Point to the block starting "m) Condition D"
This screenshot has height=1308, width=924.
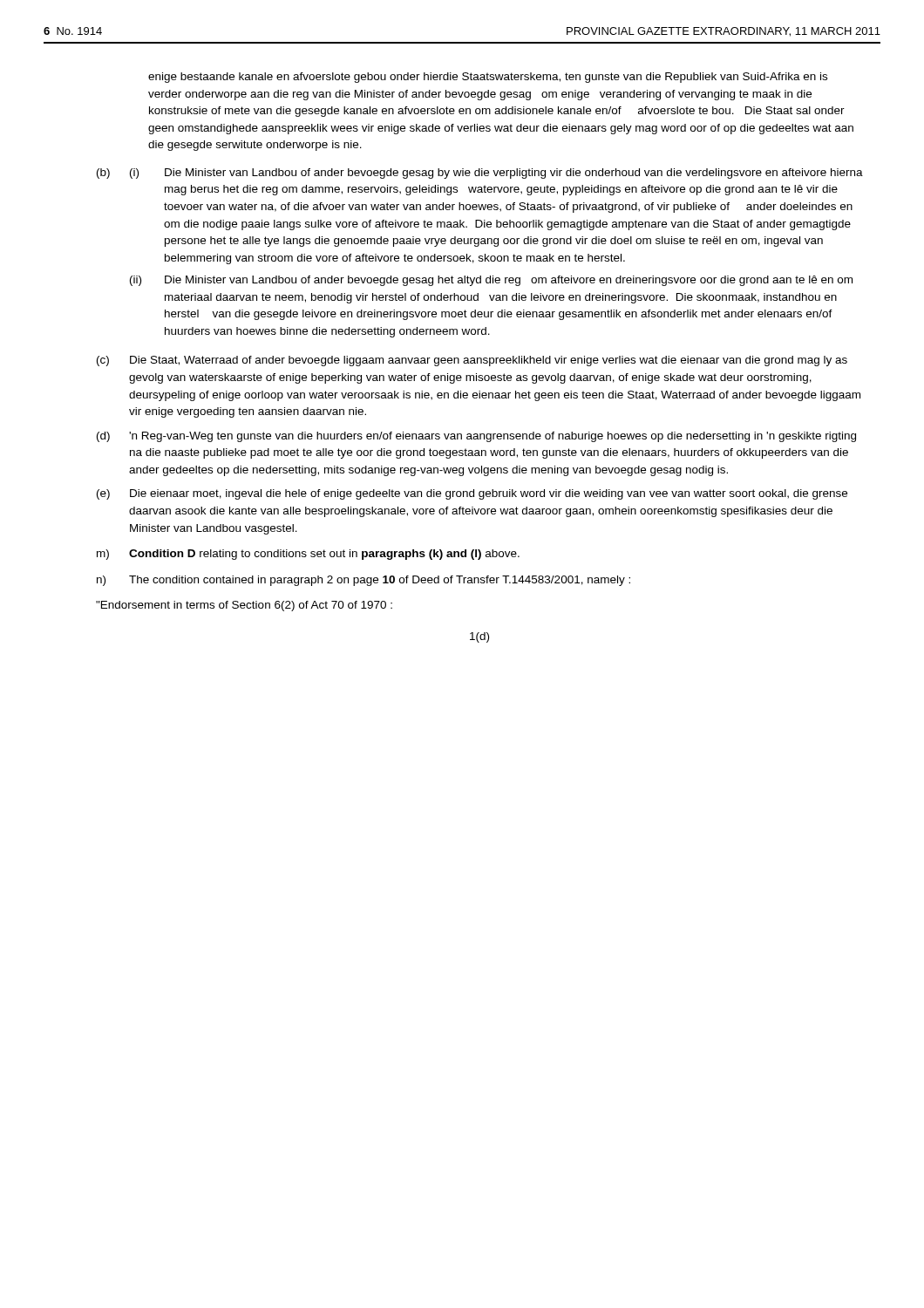(479, 554)
